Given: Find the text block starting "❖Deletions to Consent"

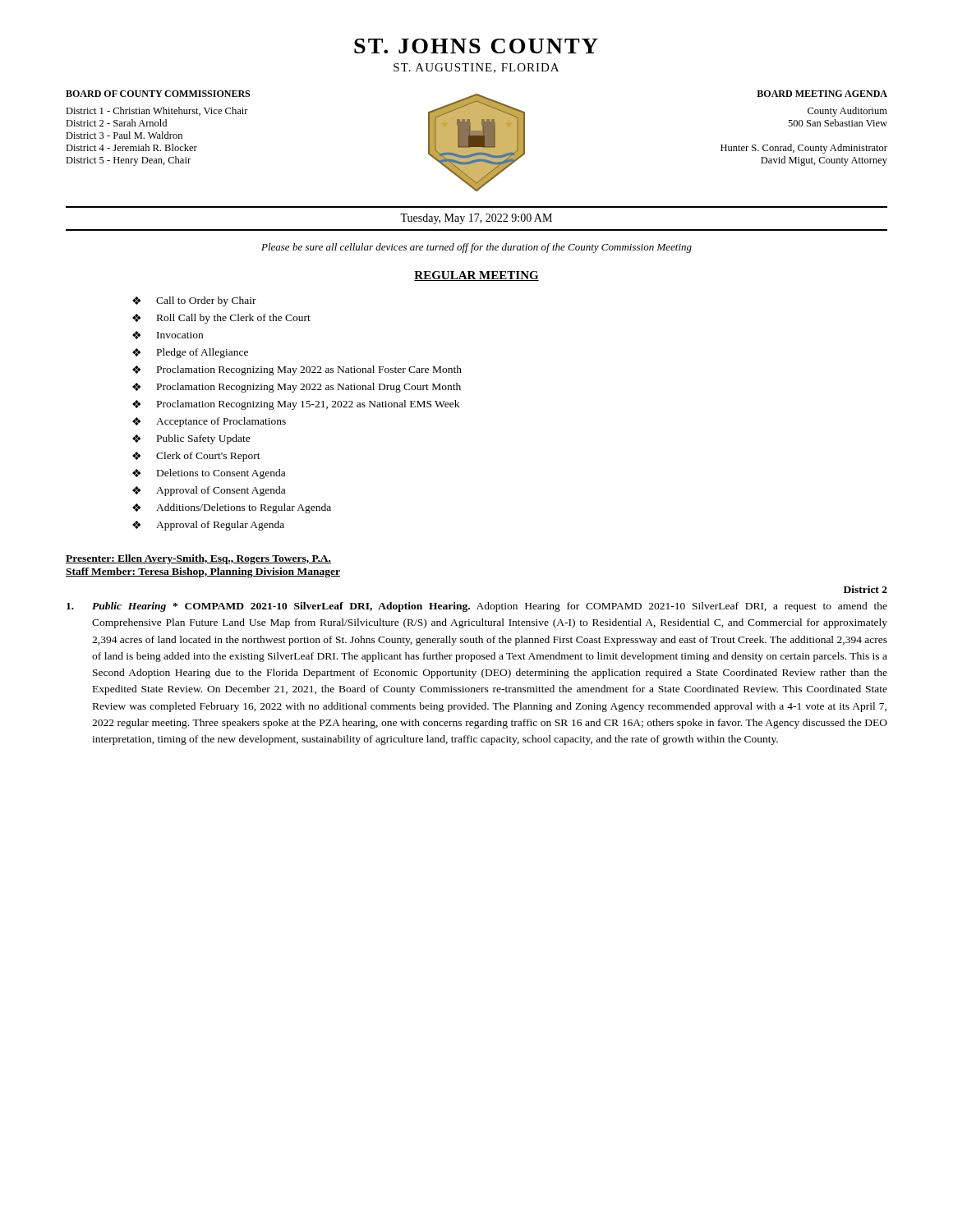Looking at the screenshot, I should [209, 474].
